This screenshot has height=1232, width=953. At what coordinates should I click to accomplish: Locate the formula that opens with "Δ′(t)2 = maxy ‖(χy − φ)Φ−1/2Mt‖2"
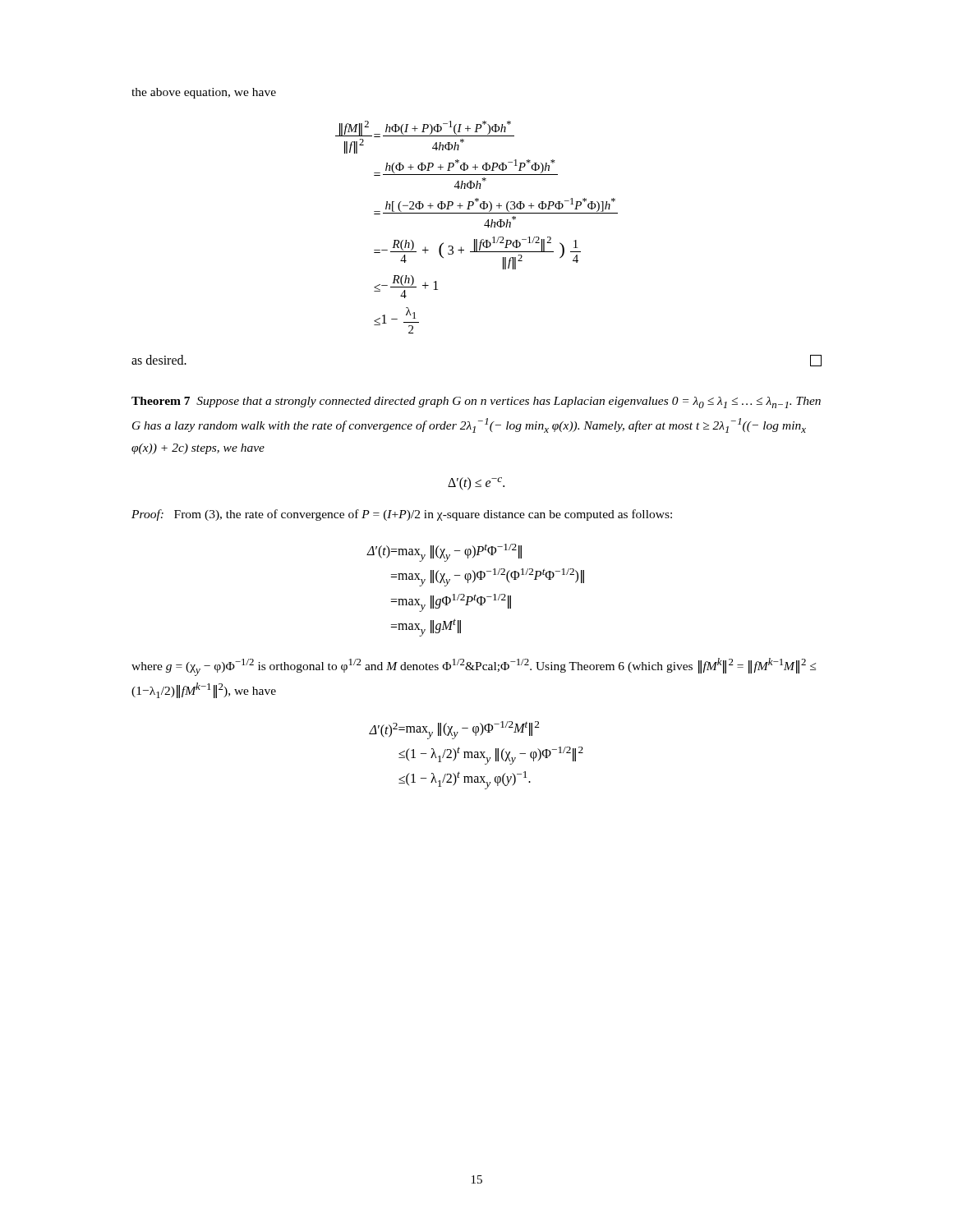[x=476, y=754]
